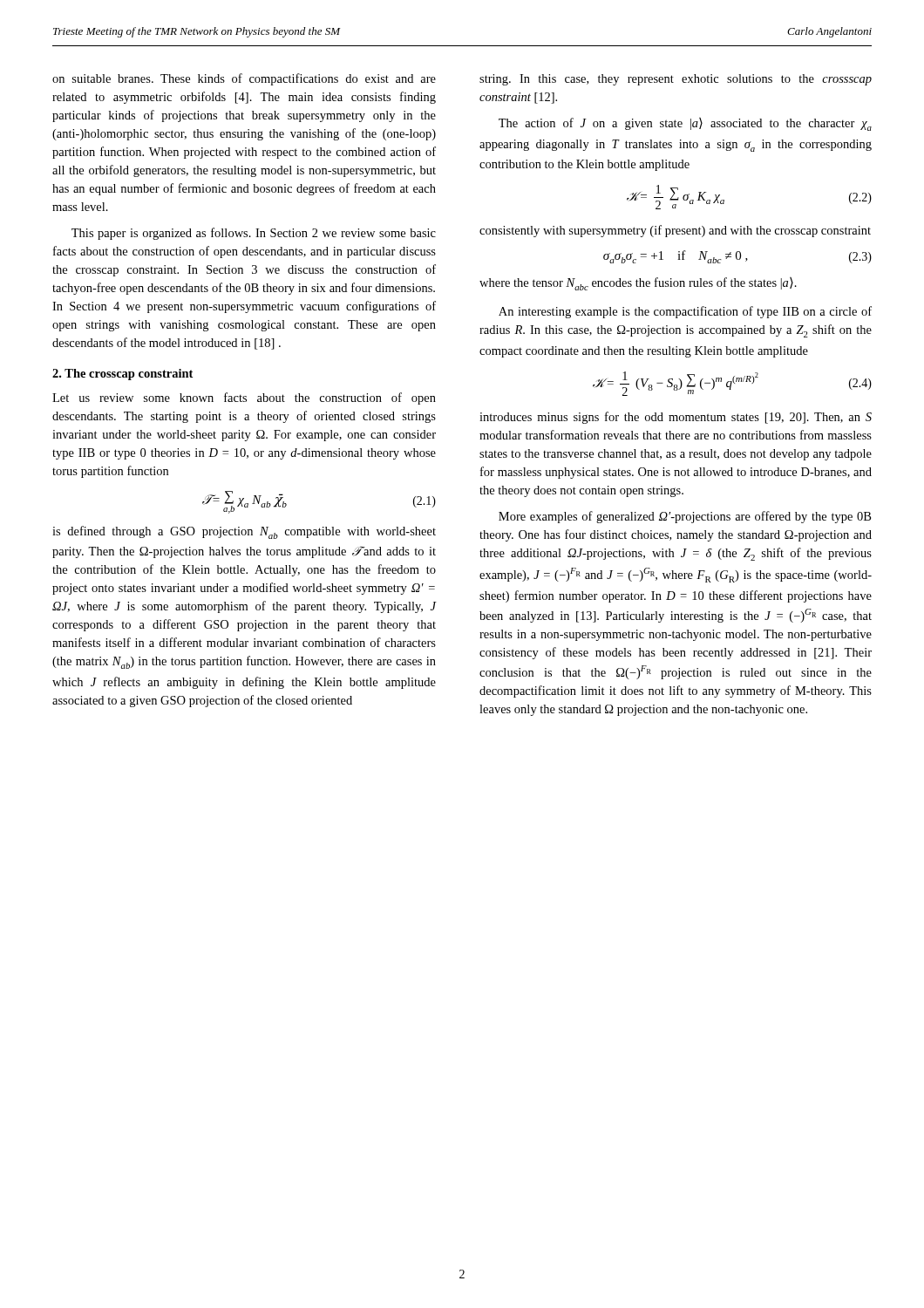Screen dimensions: 1308x924
Task: Locate the text block containing "An interesting example"
Action: coord(676,331)
